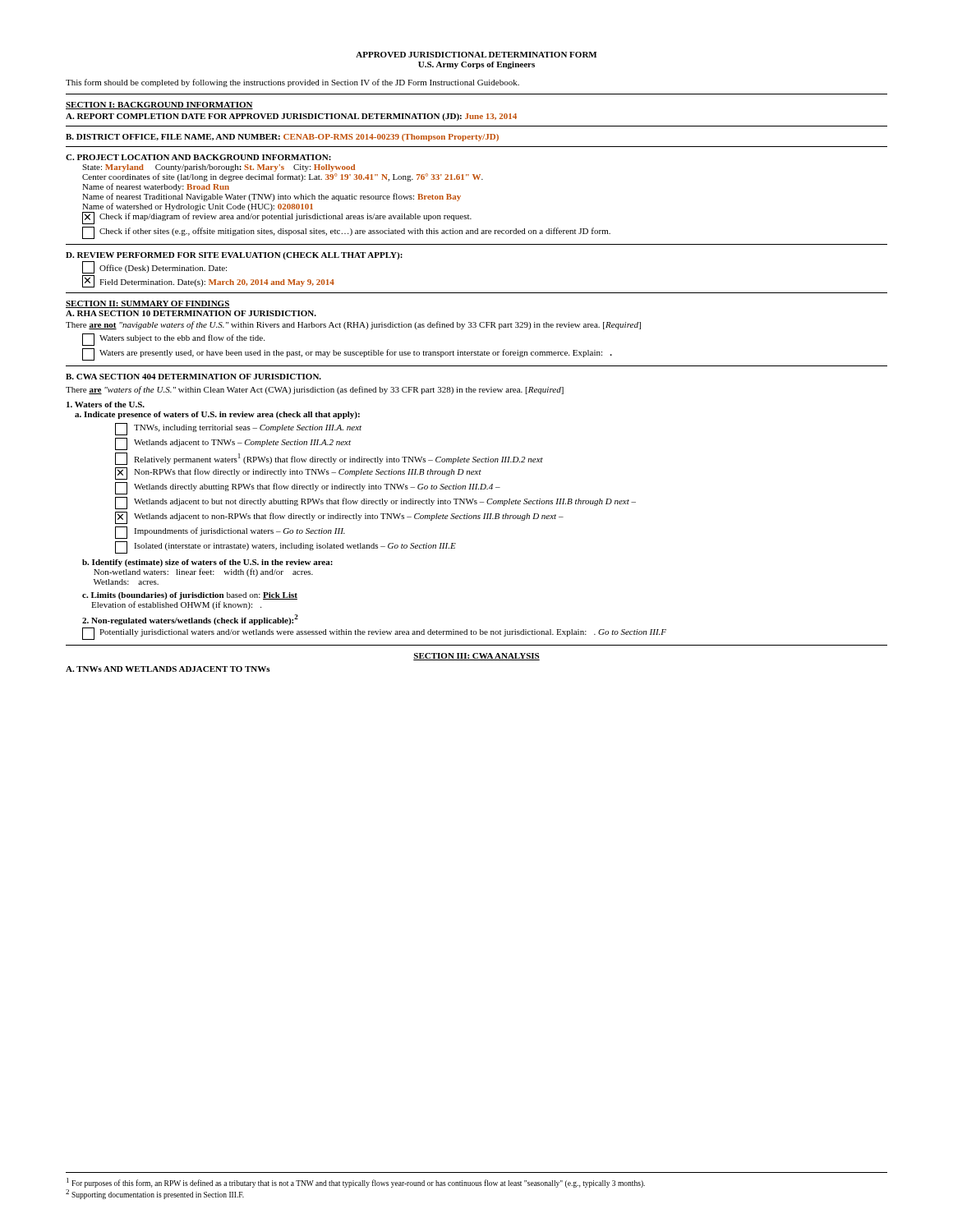
Task: Click on the block starting "Waters of the U.S. a. Indicate presence of"
Action: click(213, 409)
